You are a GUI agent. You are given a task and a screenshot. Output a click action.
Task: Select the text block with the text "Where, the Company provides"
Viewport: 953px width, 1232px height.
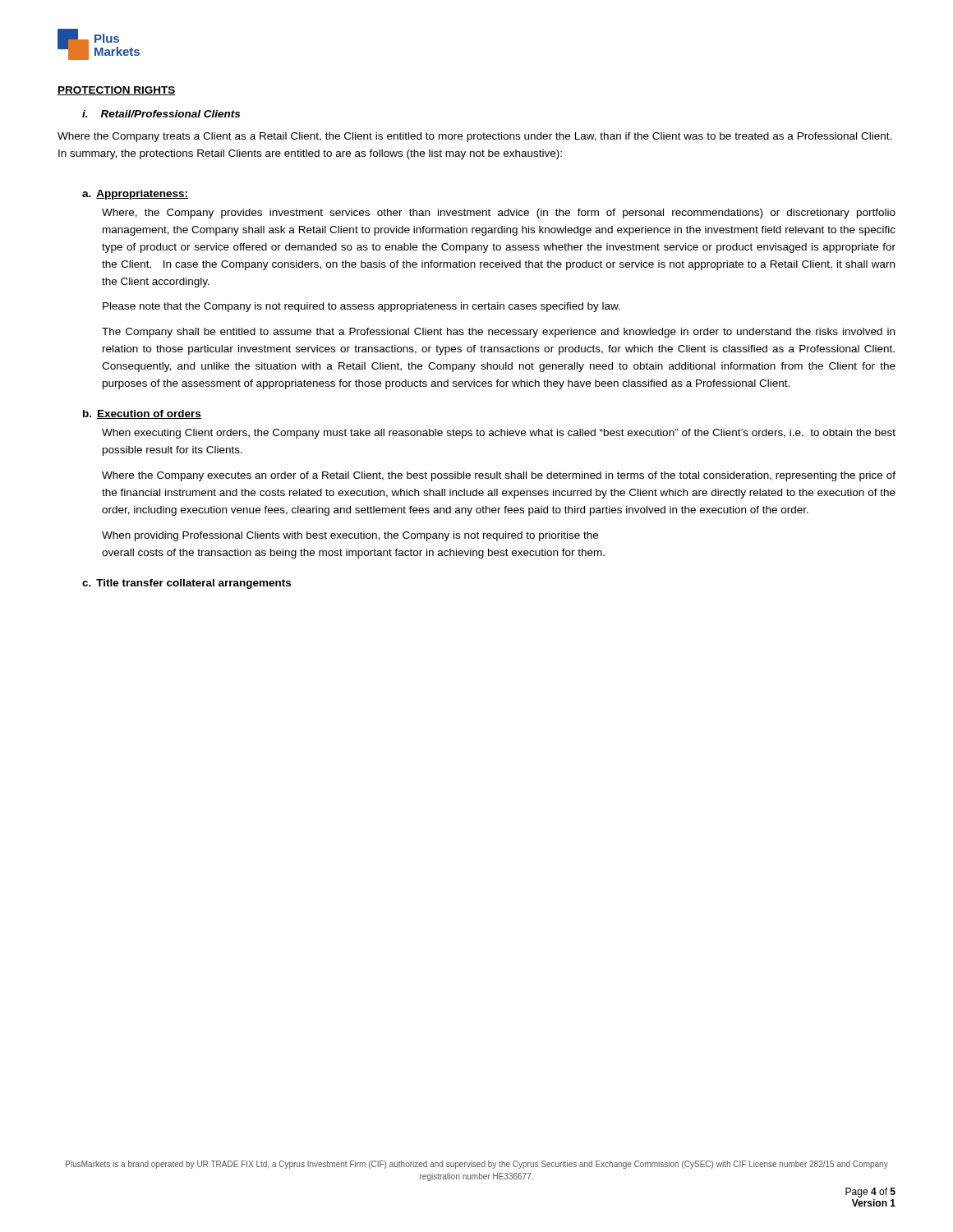pos(499,247)
